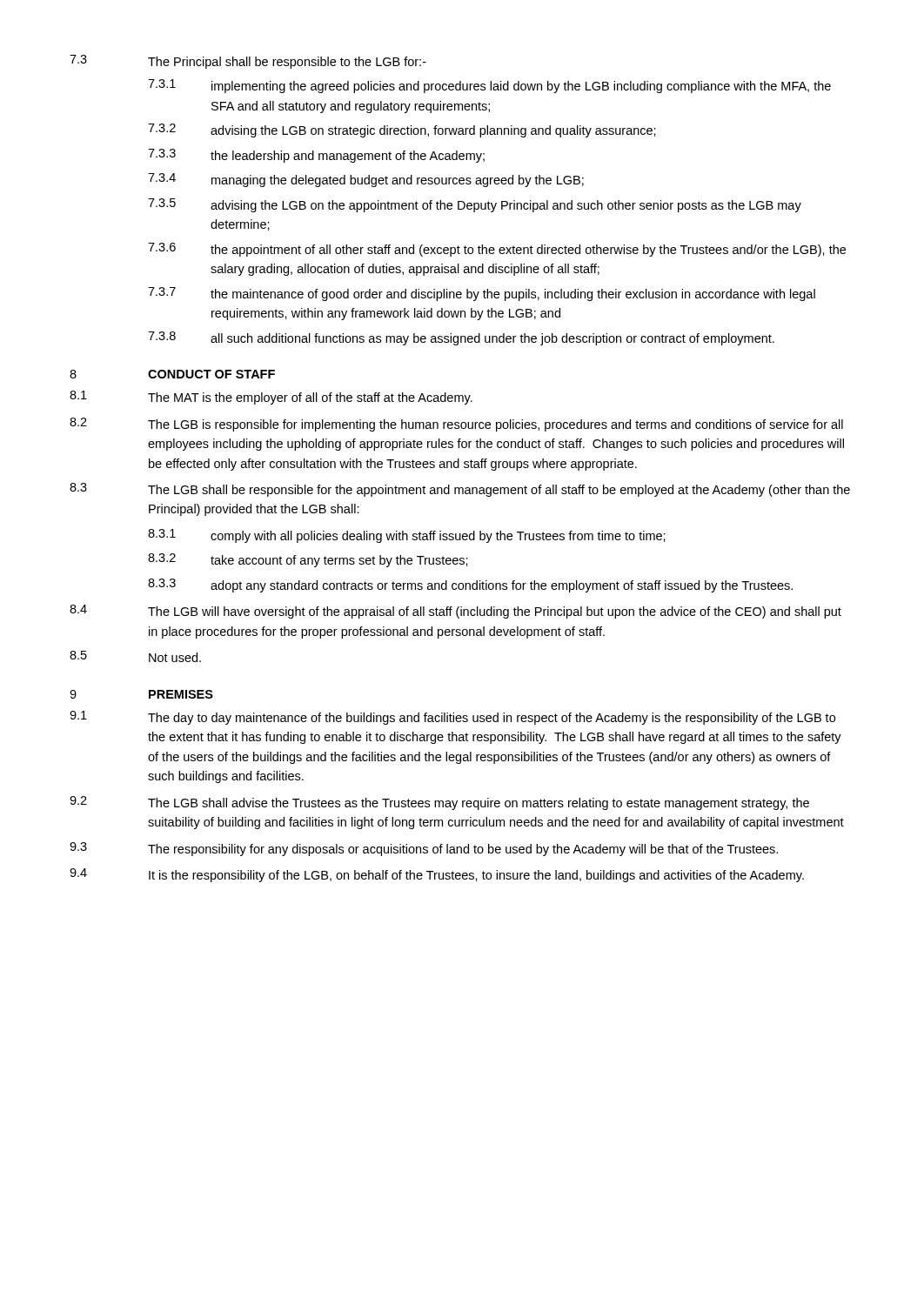
Task: Navigate to the element starting "8 CONDUCT OF STAFF"
Action: (x=172, y=374)
